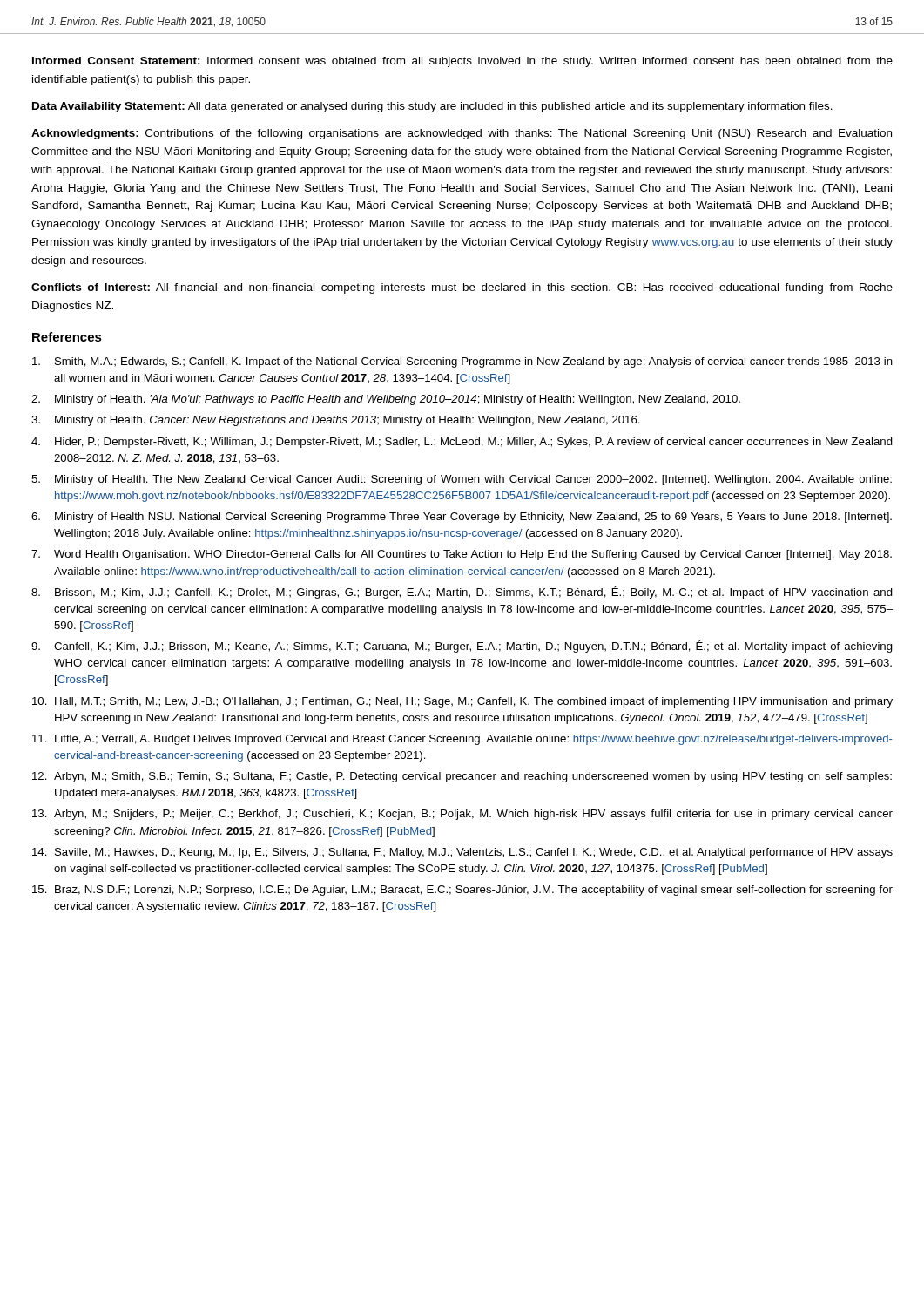This screenshot has height=1307, width=924.
Task: Select the list item that says "11. Little, A.; Verrall, A."
Action: point(462,747)
